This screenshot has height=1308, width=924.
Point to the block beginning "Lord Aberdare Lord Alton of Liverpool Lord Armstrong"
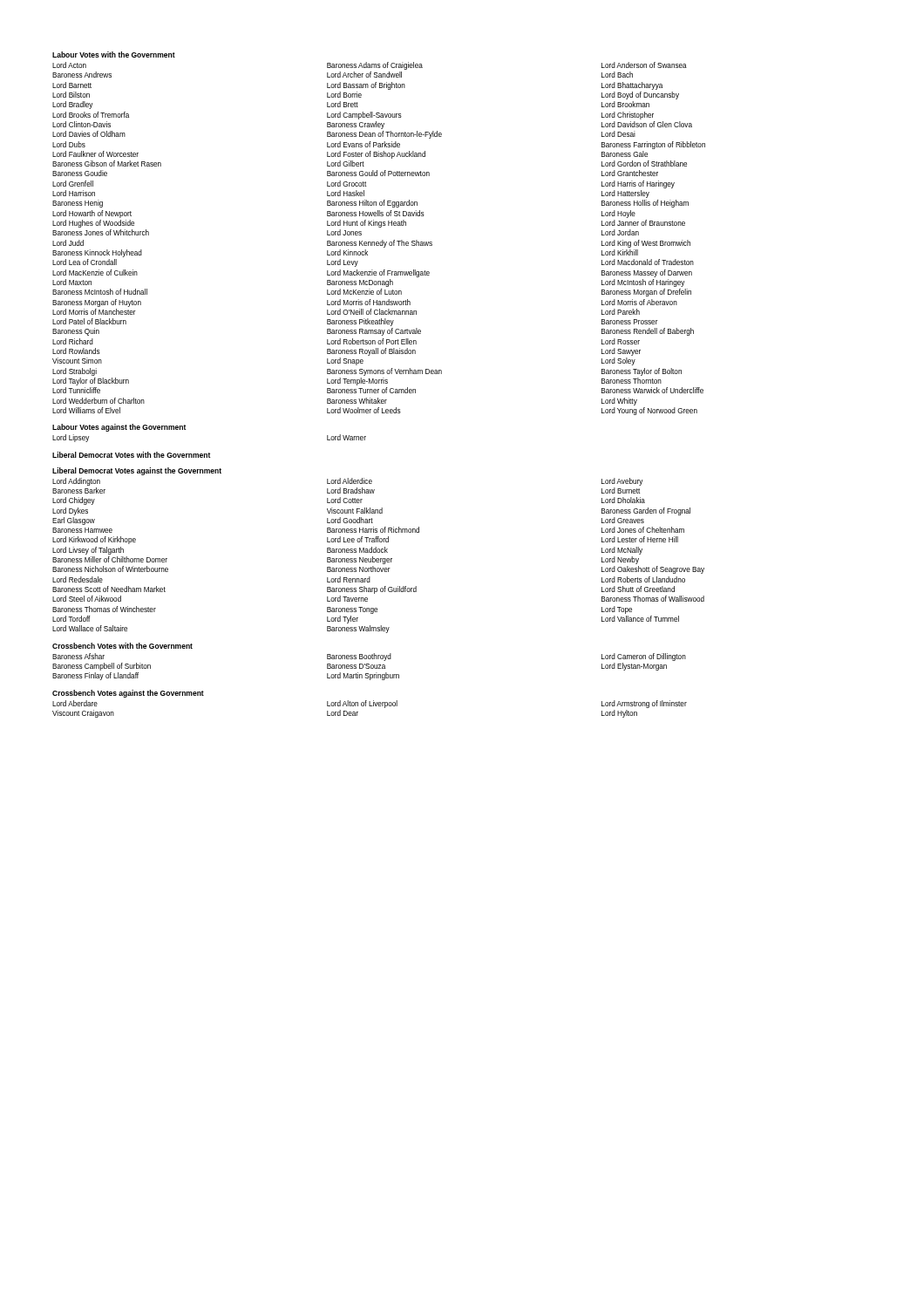pyautogui.click(x=370, y=704)
